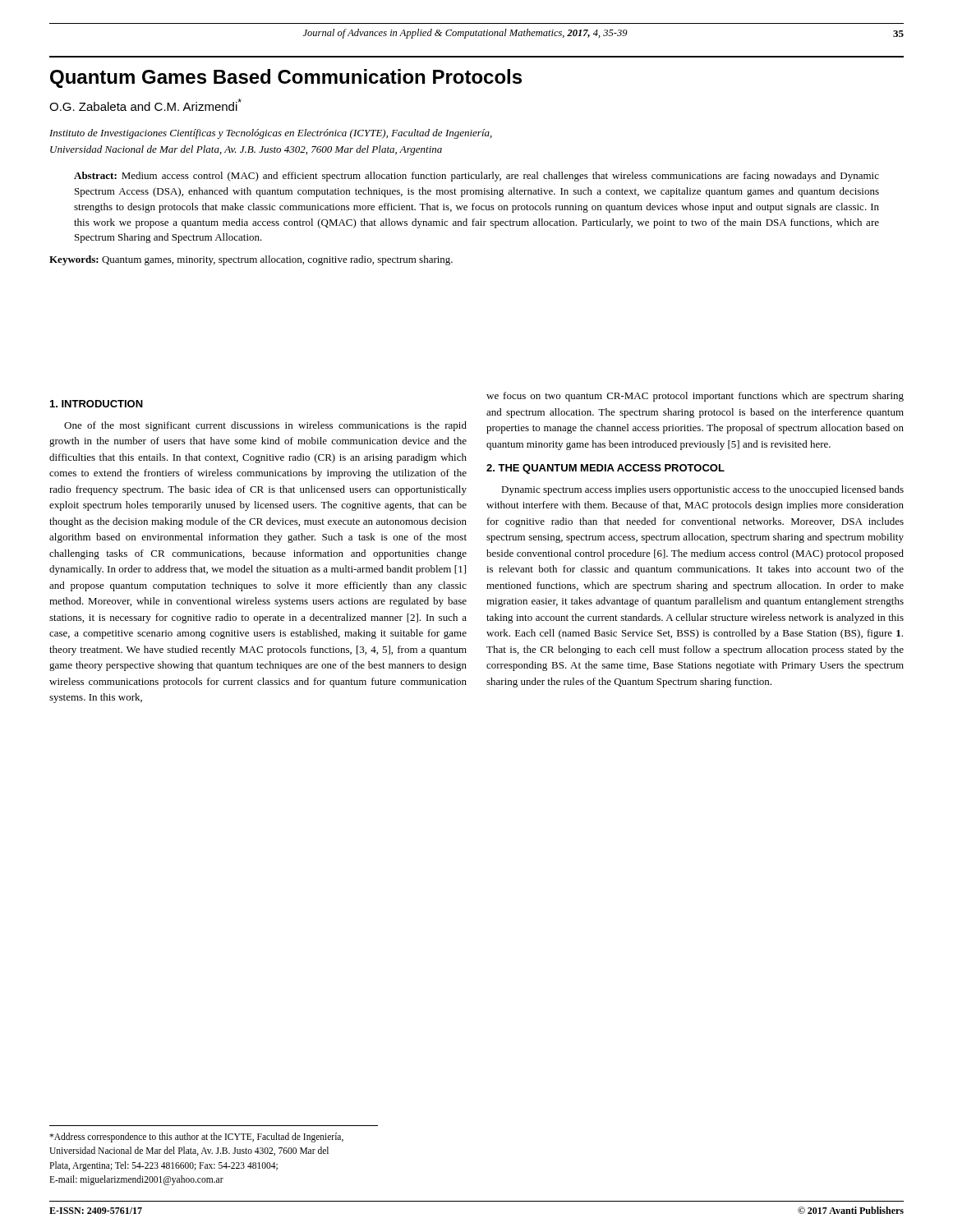Find the block on this page that starts "we focus on two quantum CR-MAC protocol"
The height and width of the screenshot is (1232, 953).
[x=695, y=419]
